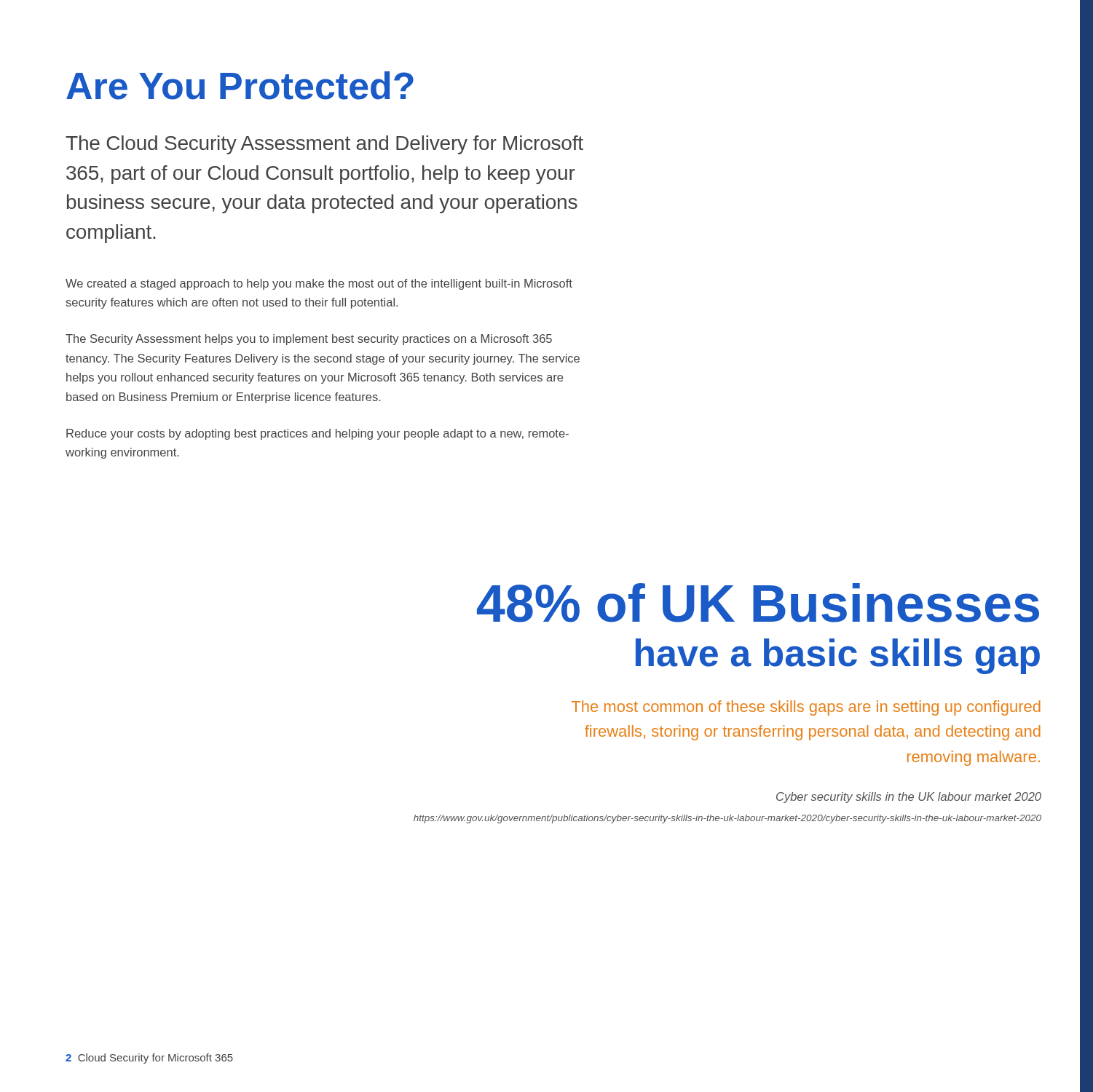
Task: Locate the footnote
Action: (644, 818)
